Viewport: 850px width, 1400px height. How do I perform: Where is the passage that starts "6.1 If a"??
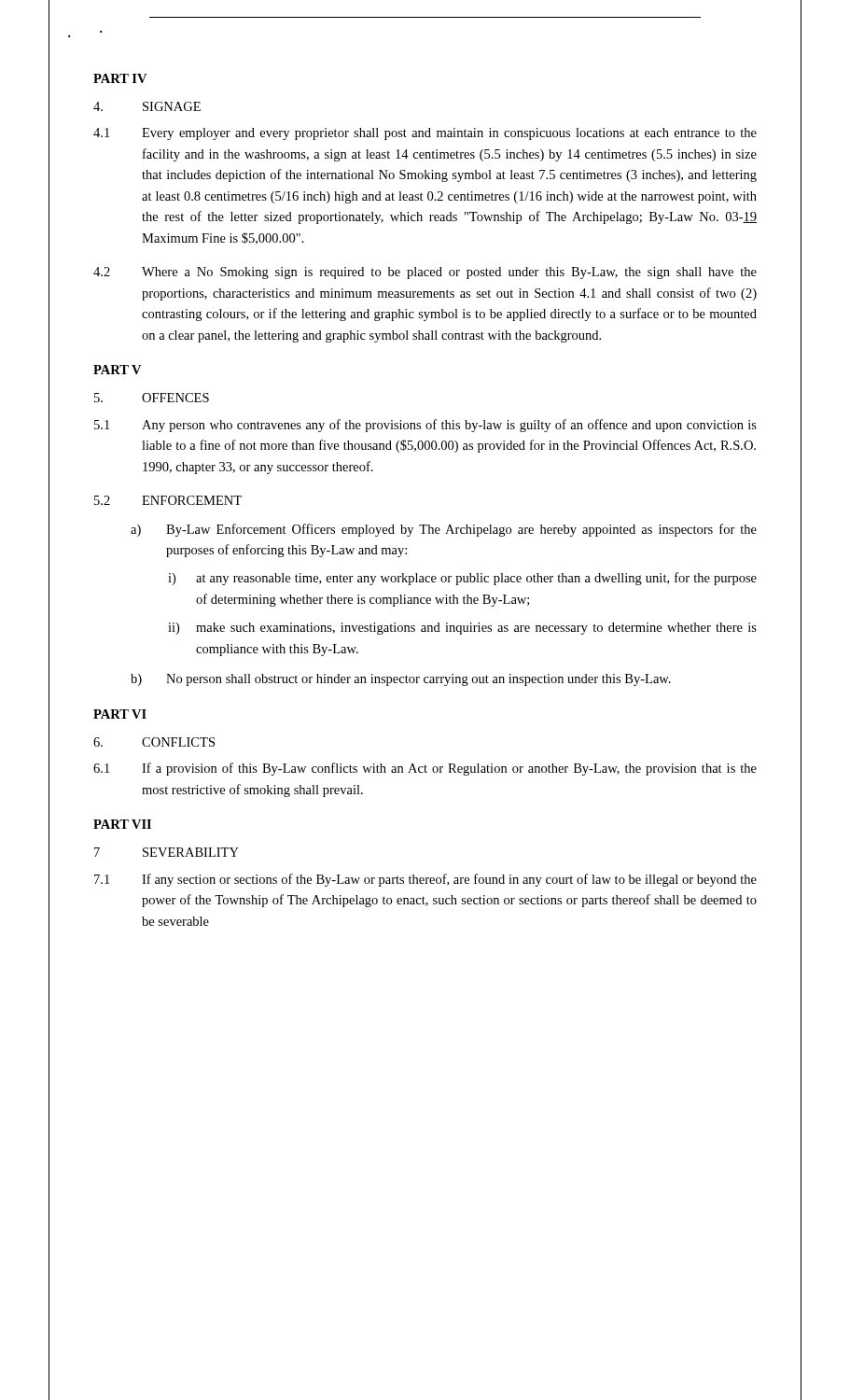click(x=425, y=779)
